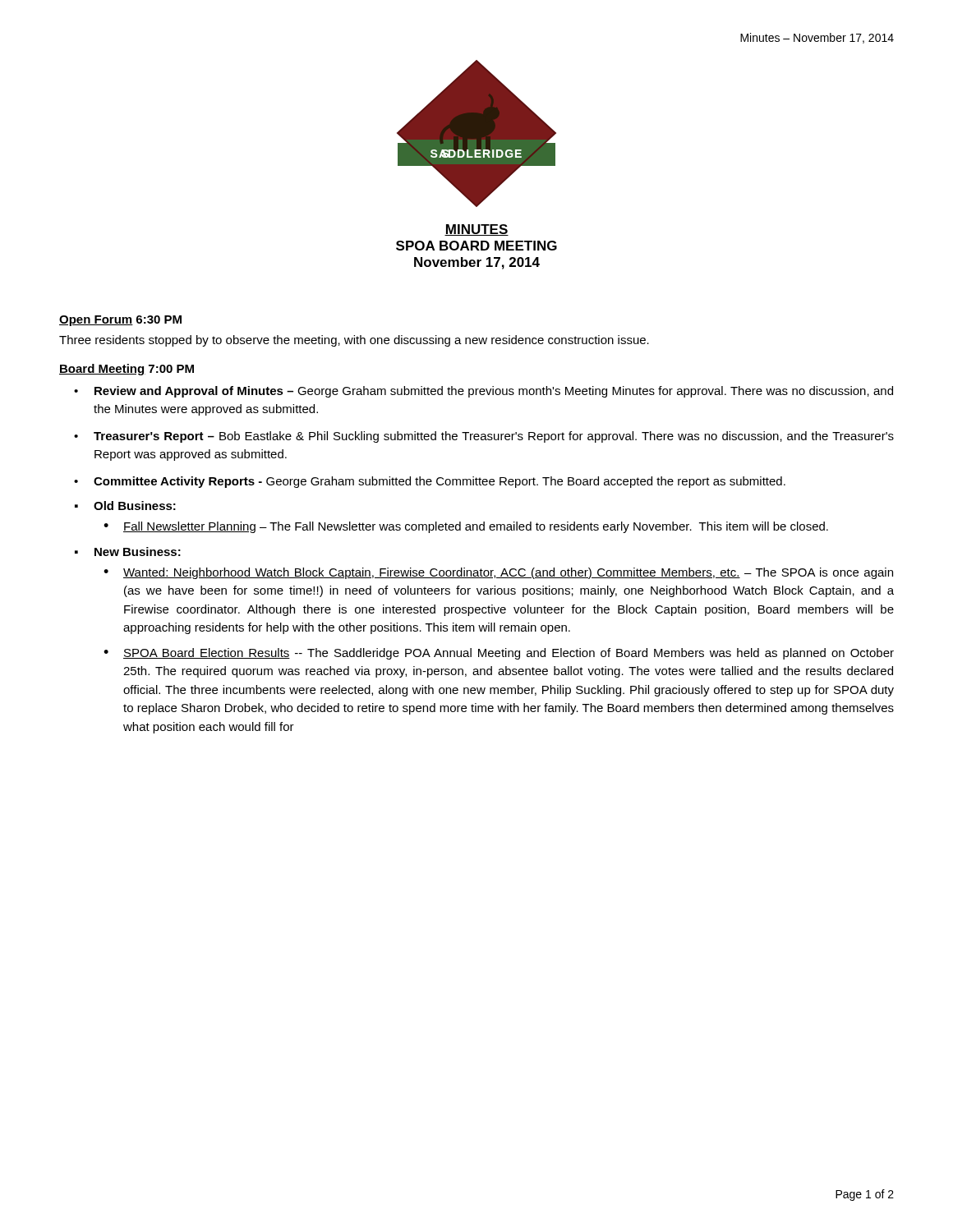This screenshot has height=1232, width=953.
Task: Locate the list item containing "• Review and Approval"
Action: [x=484, y=400]
